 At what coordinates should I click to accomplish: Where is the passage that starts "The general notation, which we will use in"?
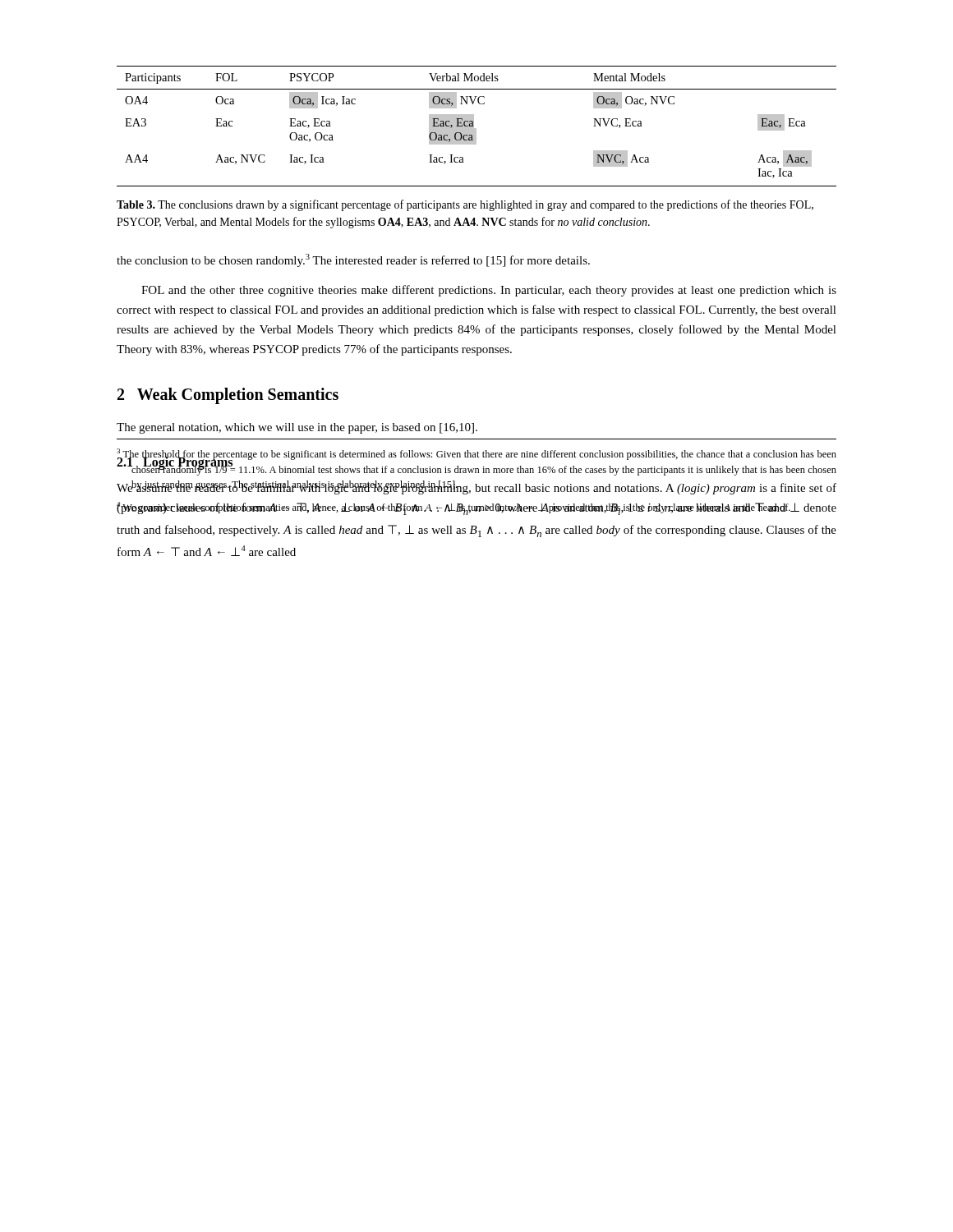(x=297, y=427)
